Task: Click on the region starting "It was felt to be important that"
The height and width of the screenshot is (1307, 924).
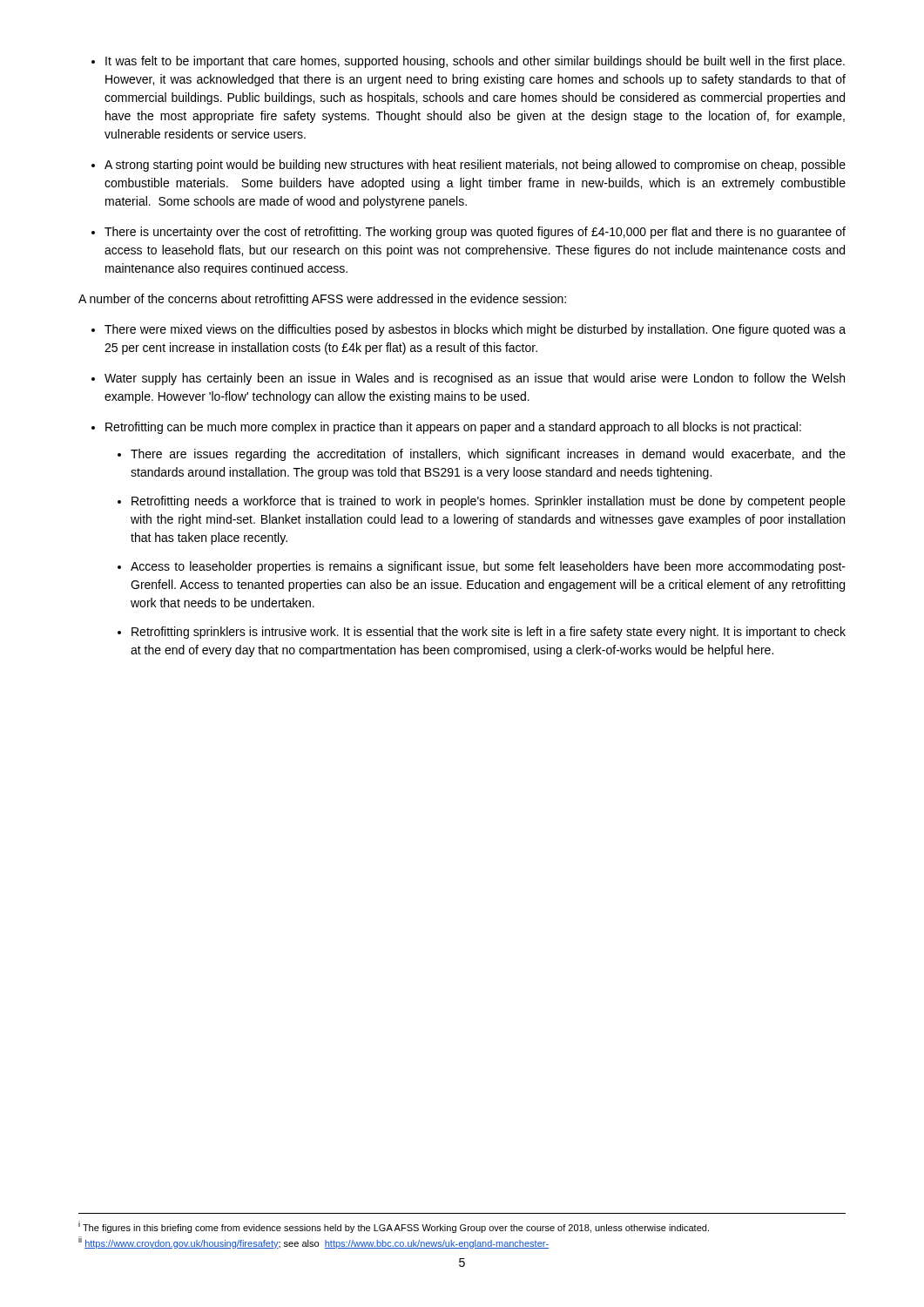Action: pyautogui.click(x=475, y=98)
